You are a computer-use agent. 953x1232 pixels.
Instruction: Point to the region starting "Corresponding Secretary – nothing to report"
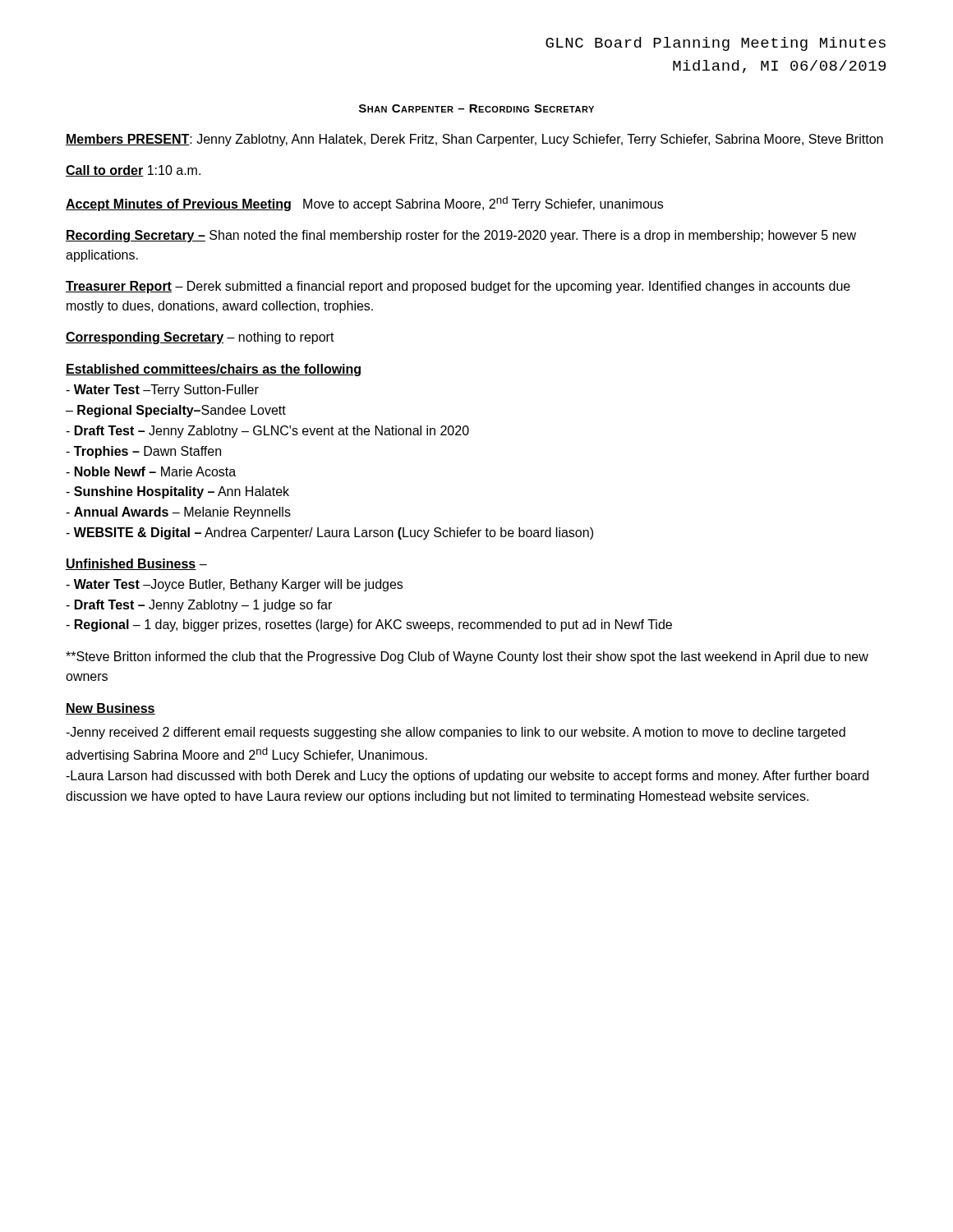pos(200,338)
